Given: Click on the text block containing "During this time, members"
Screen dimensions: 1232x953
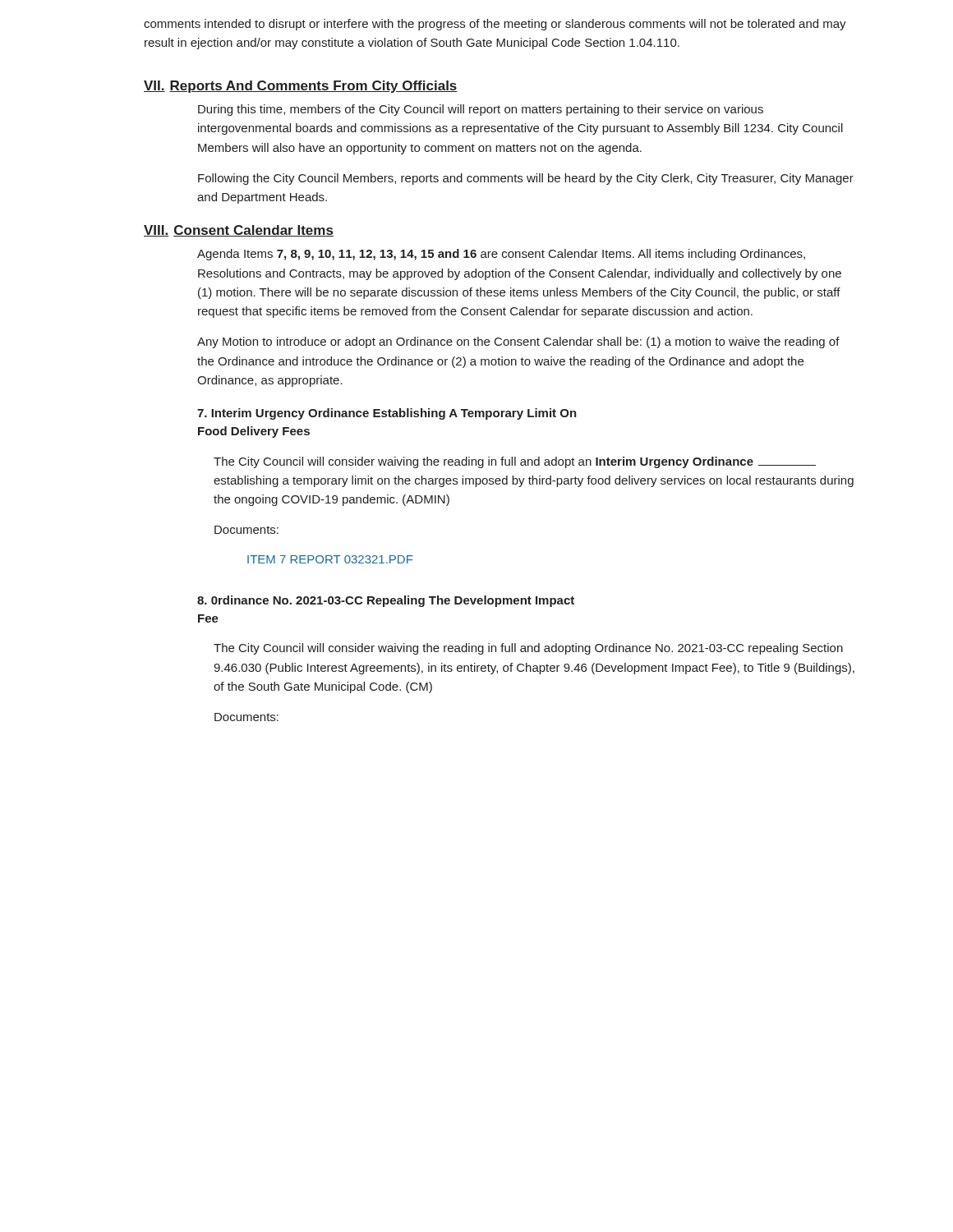Looking at the screenshot, I should 528,153.
